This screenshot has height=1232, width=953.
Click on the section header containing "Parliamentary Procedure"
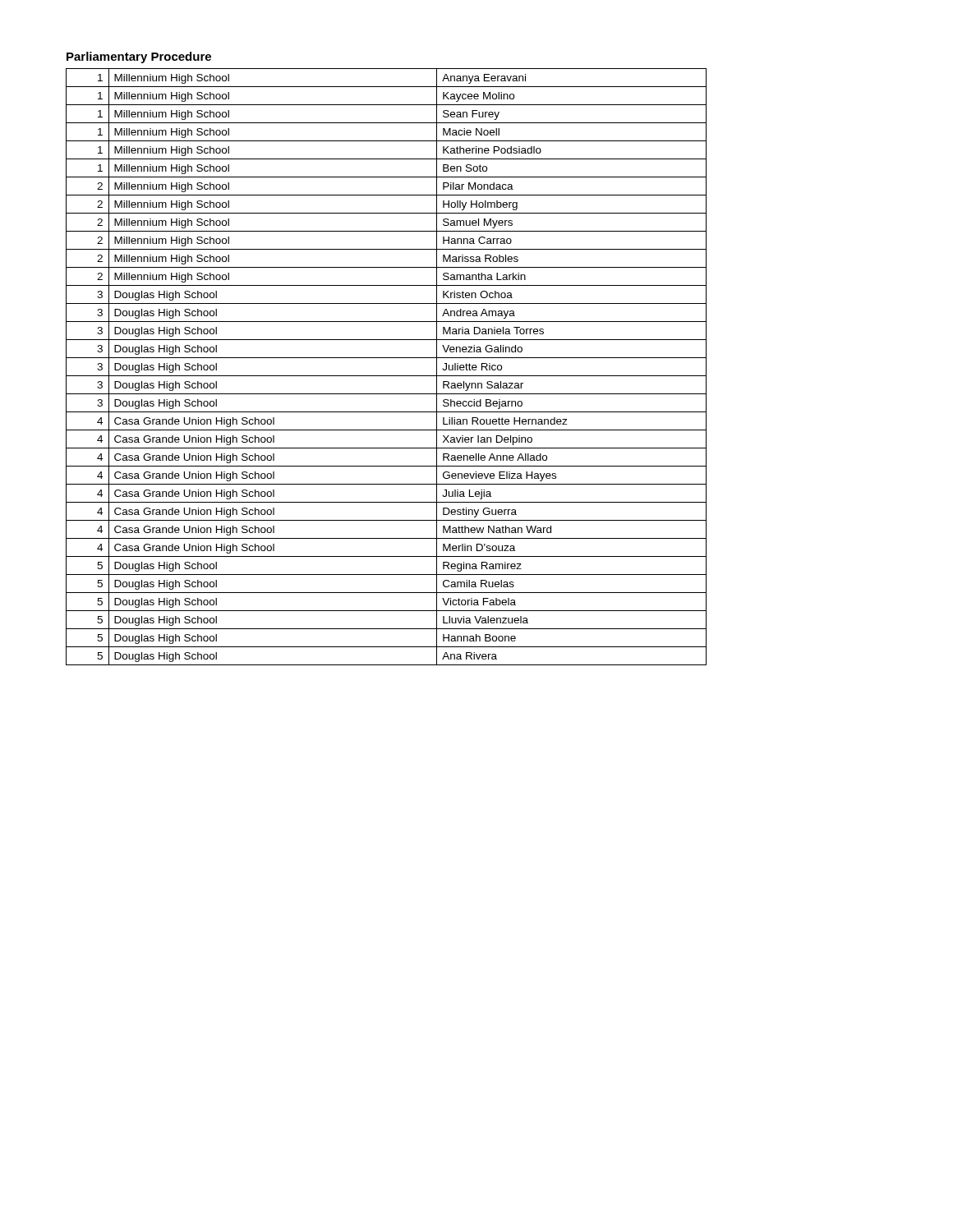click(x=139, y=56)
